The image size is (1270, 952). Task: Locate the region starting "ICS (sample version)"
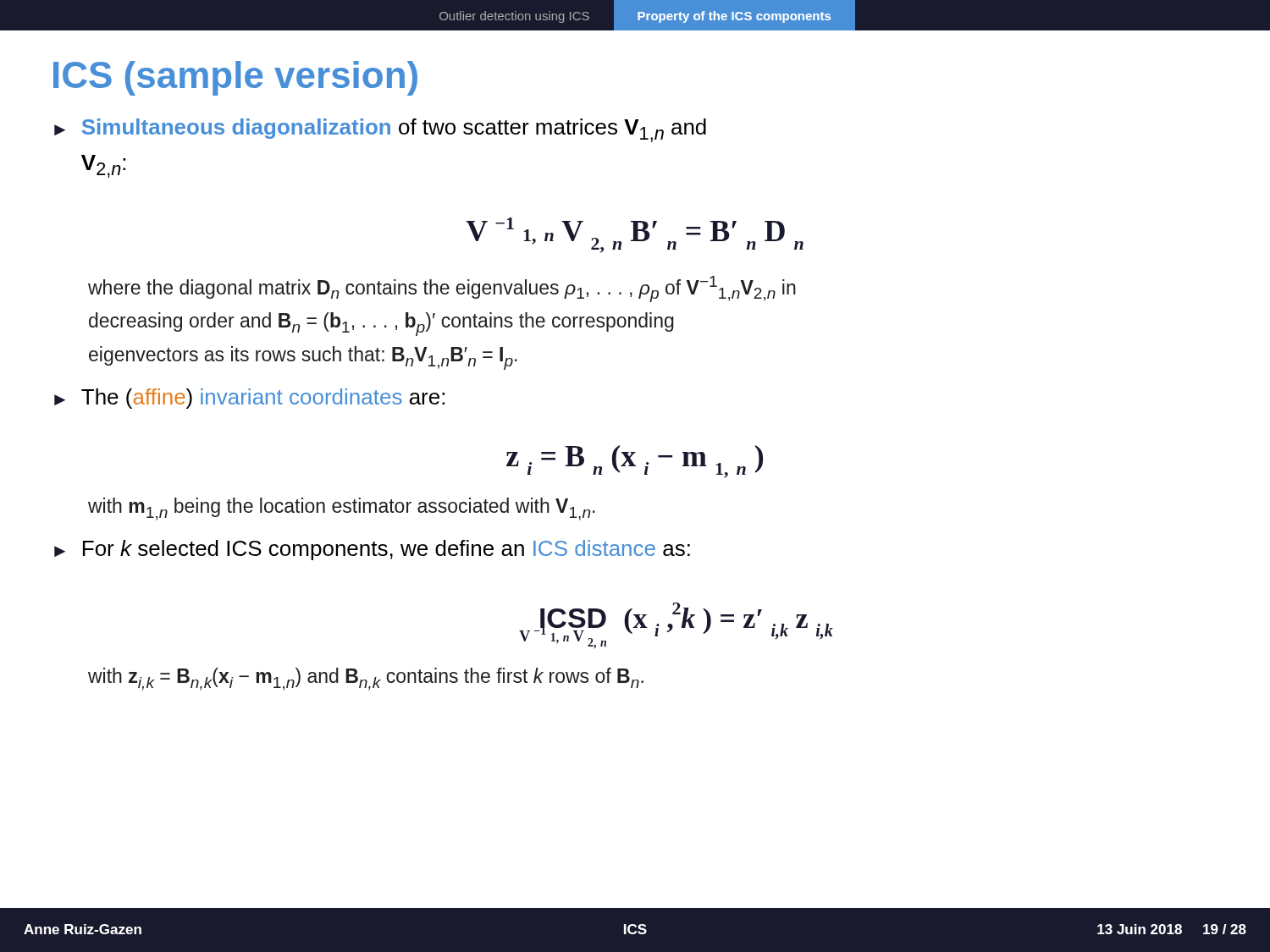(235, 75)
